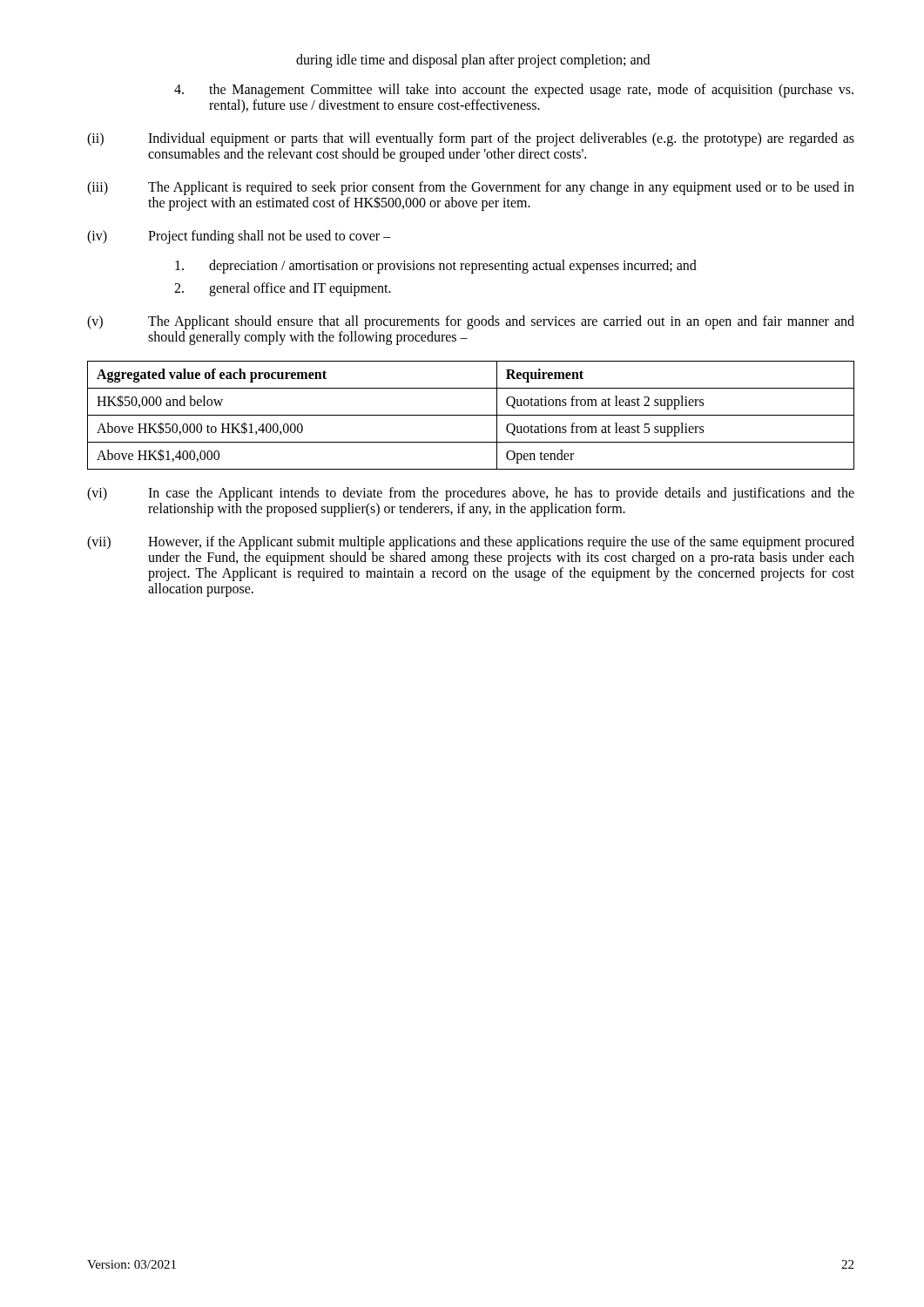Click on the list item containing "(iv) Project funding shall not be"
This screenshot has width=924, height=1307.
[x=239, y=237]
